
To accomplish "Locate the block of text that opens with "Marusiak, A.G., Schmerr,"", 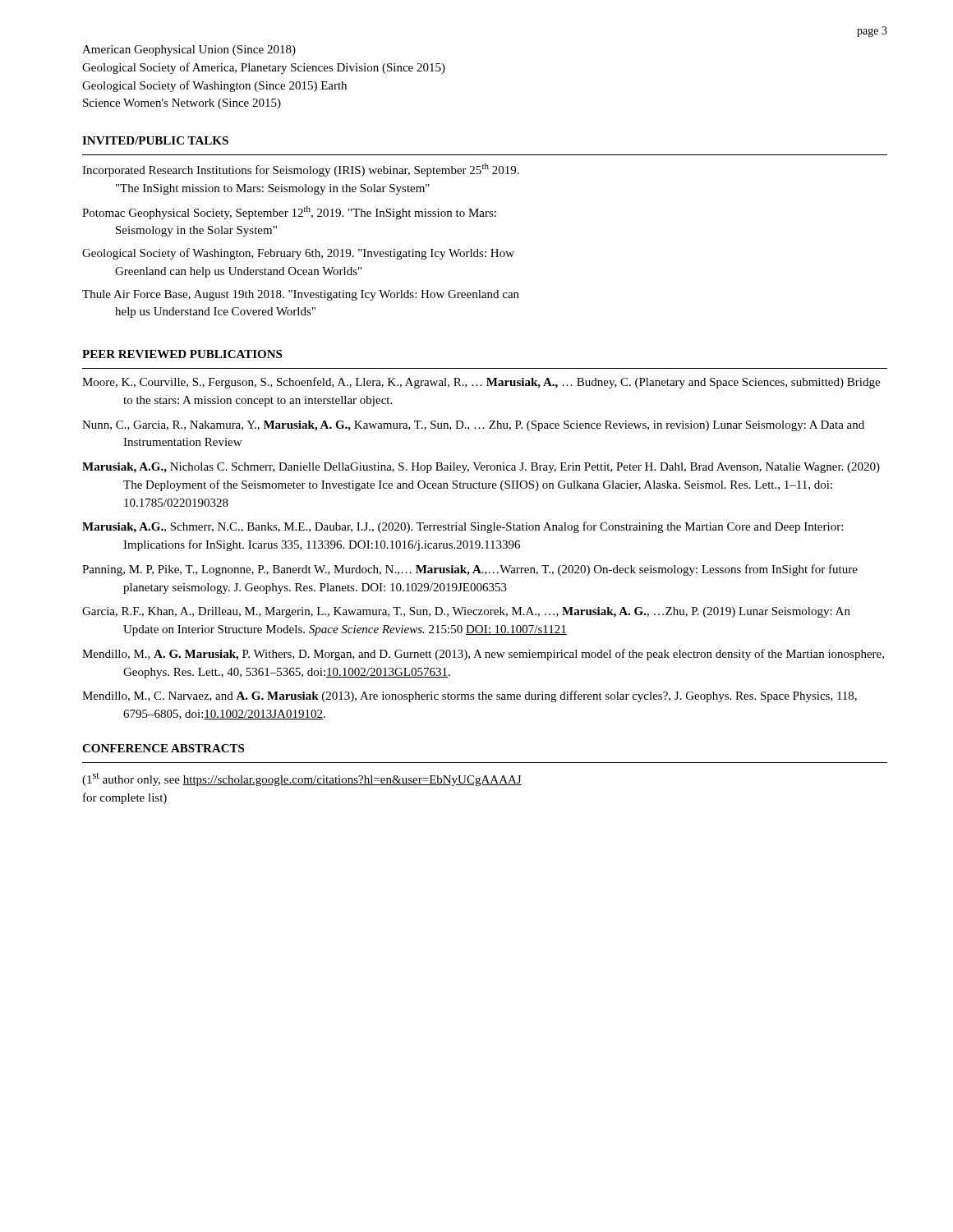I will click(x=463, y=536).
